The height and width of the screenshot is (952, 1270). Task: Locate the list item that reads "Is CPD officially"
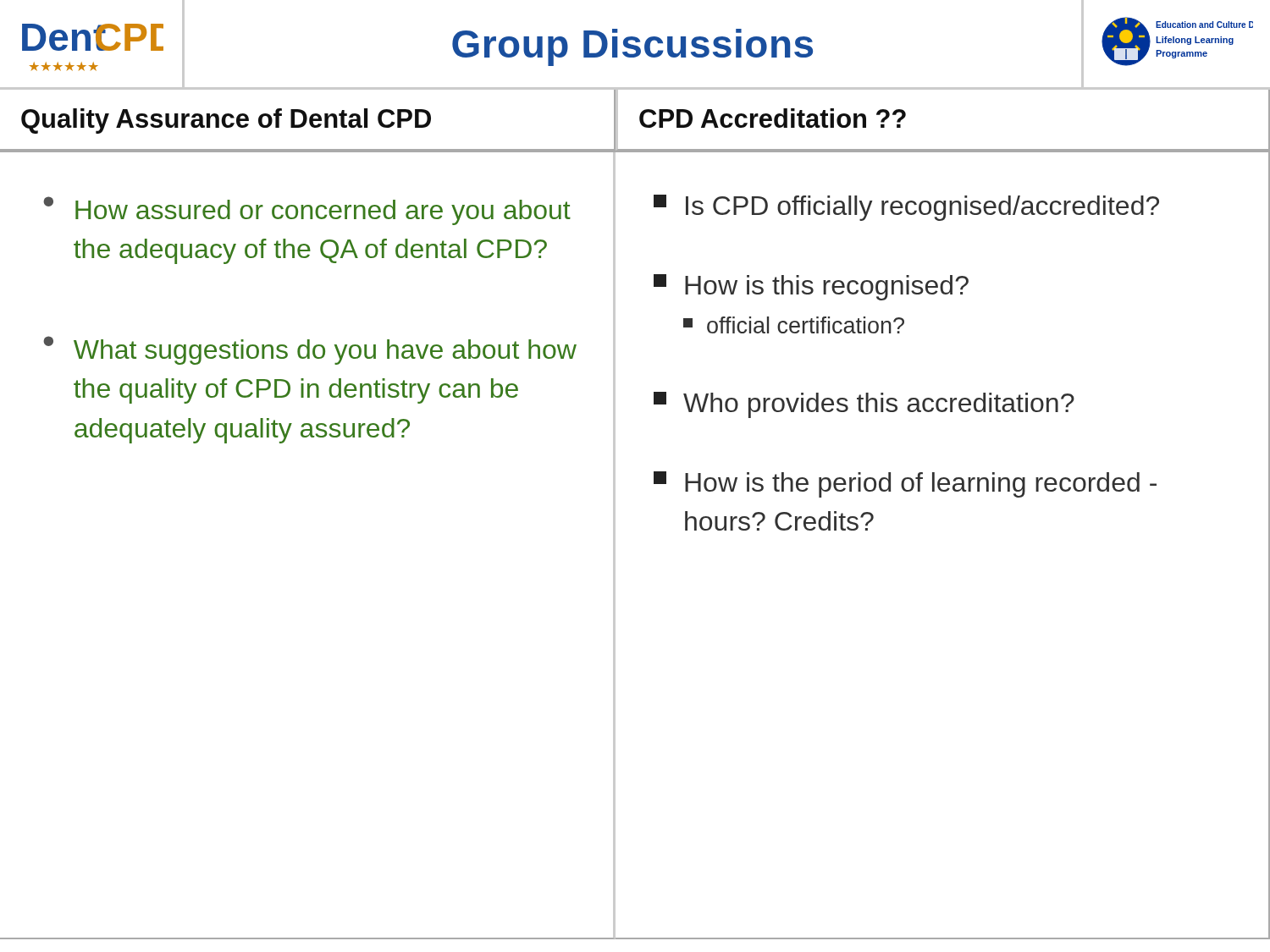point(907,206)
